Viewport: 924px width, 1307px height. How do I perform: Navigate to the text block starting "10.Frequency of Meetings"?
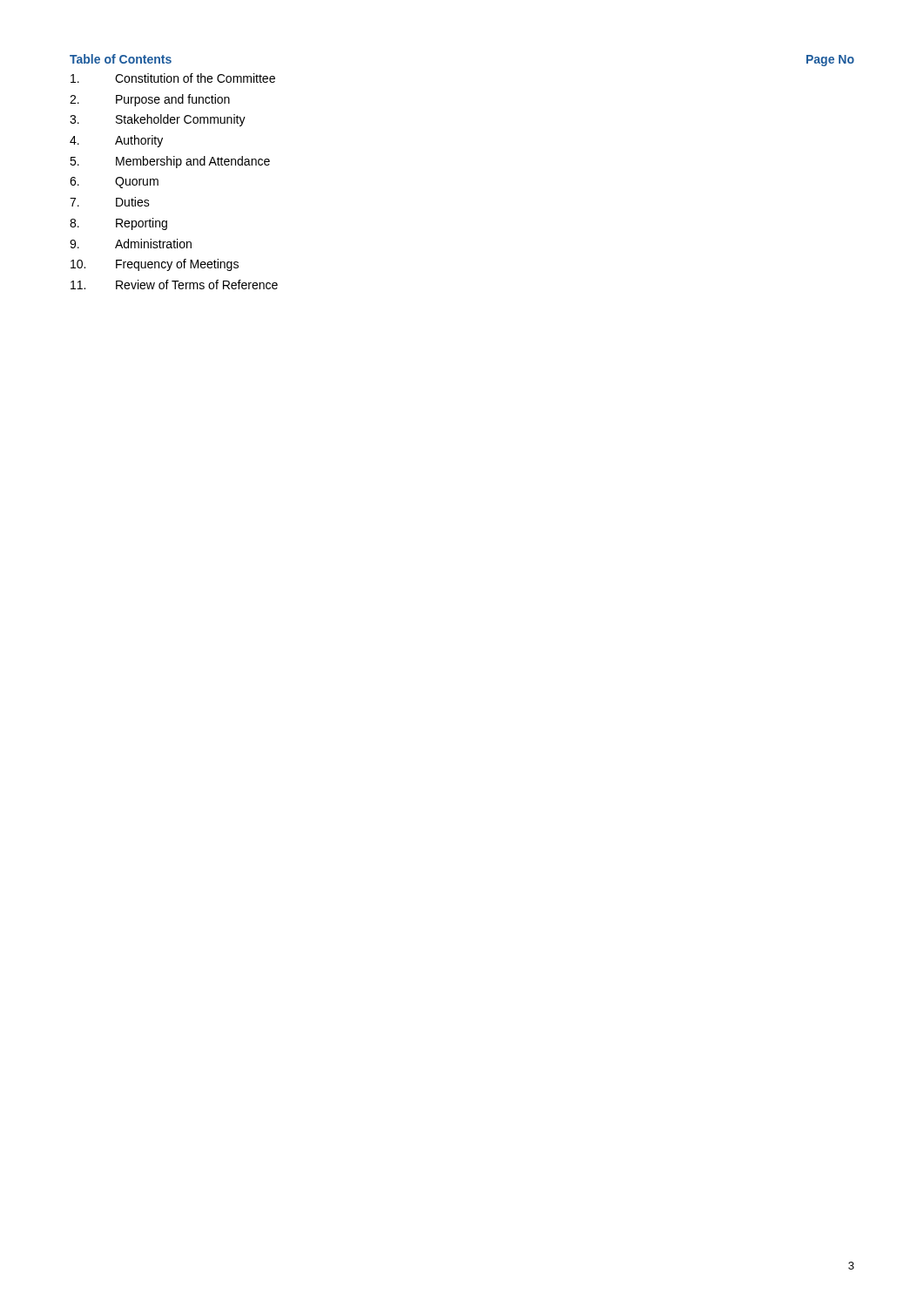point(155,265)
